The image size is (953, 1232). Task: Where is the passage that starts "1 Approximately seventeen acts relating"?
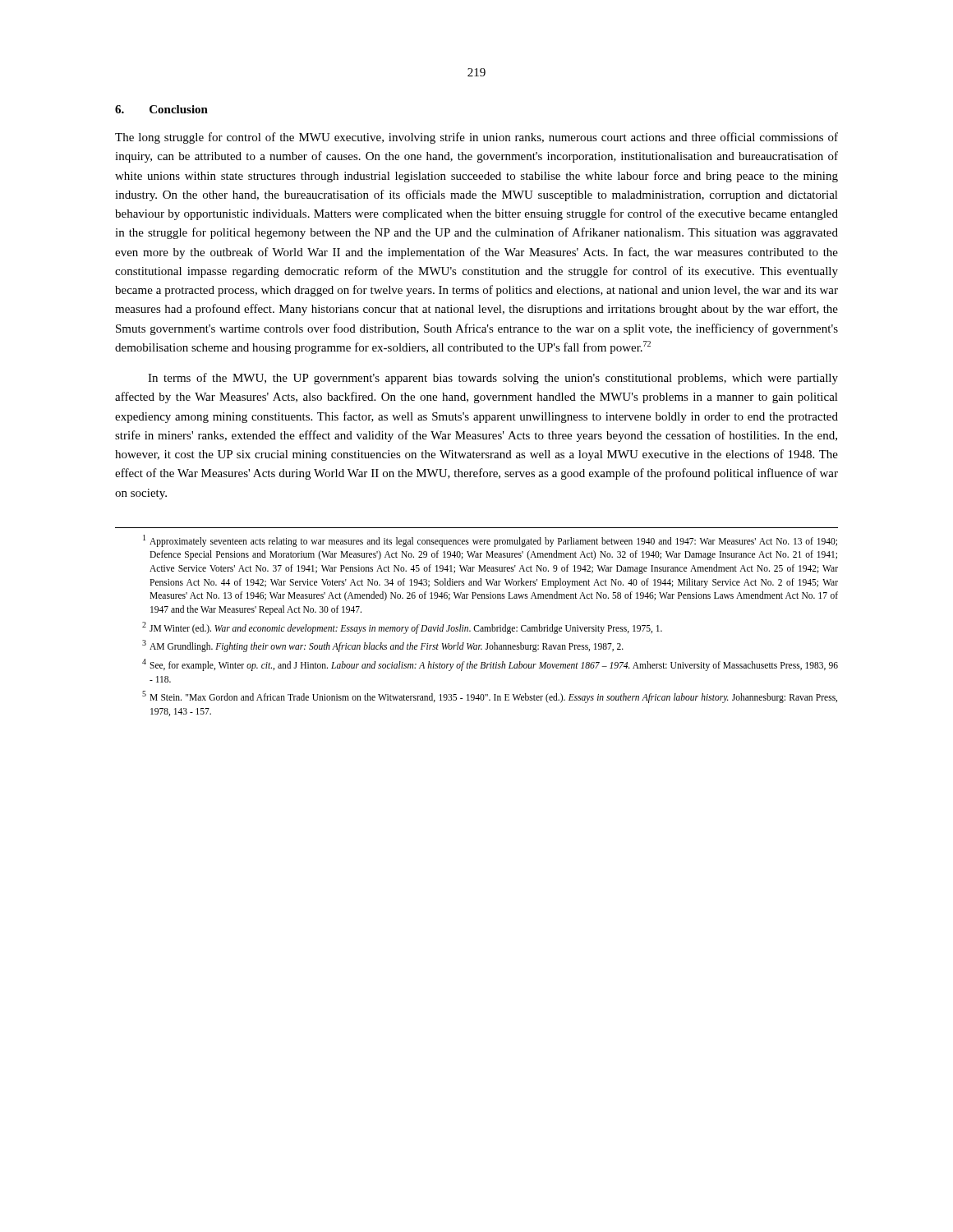pos(476,576)
